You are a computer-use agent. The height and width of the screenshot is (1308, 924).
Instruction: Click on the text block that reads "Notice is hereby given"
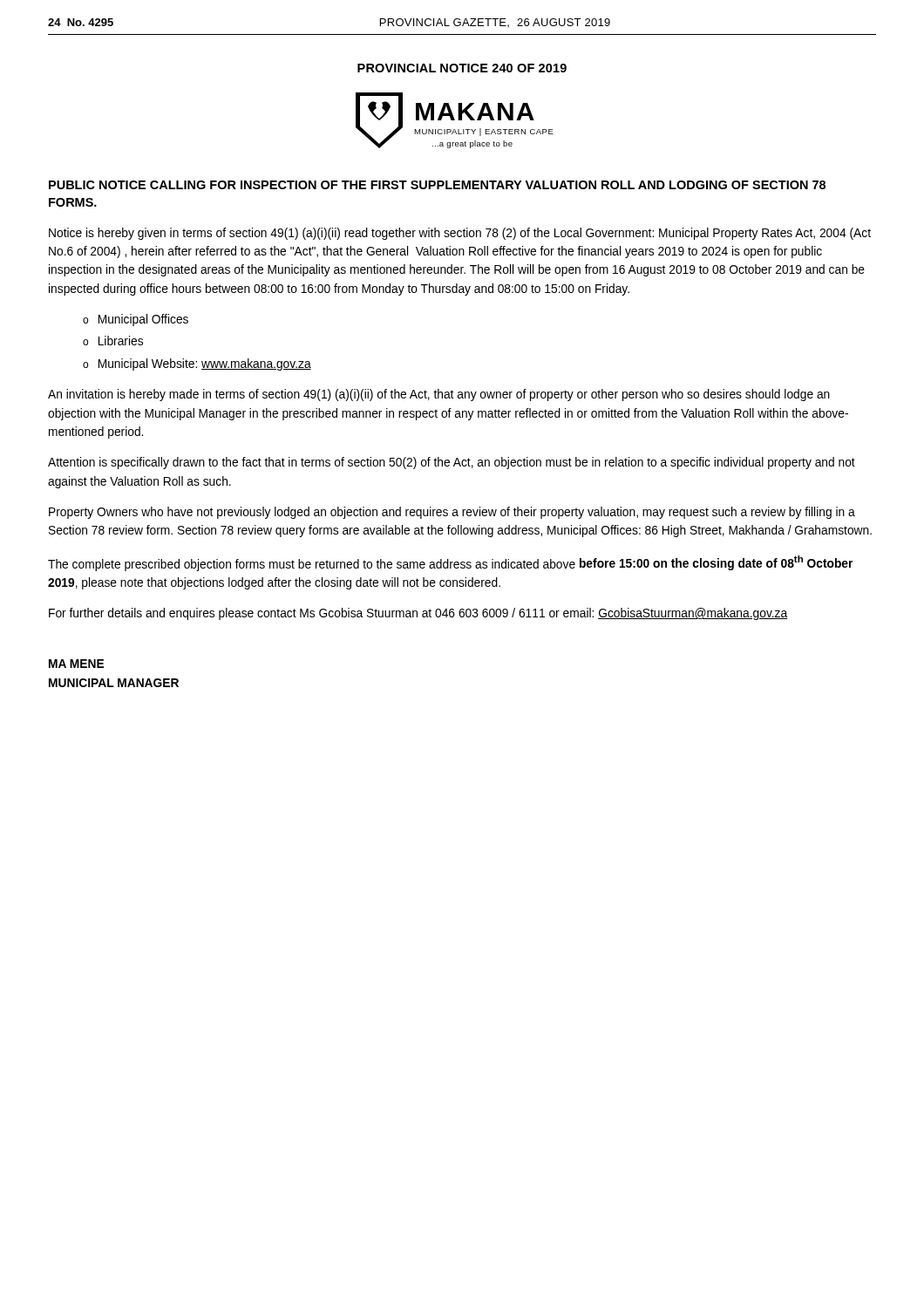[459, 261]
